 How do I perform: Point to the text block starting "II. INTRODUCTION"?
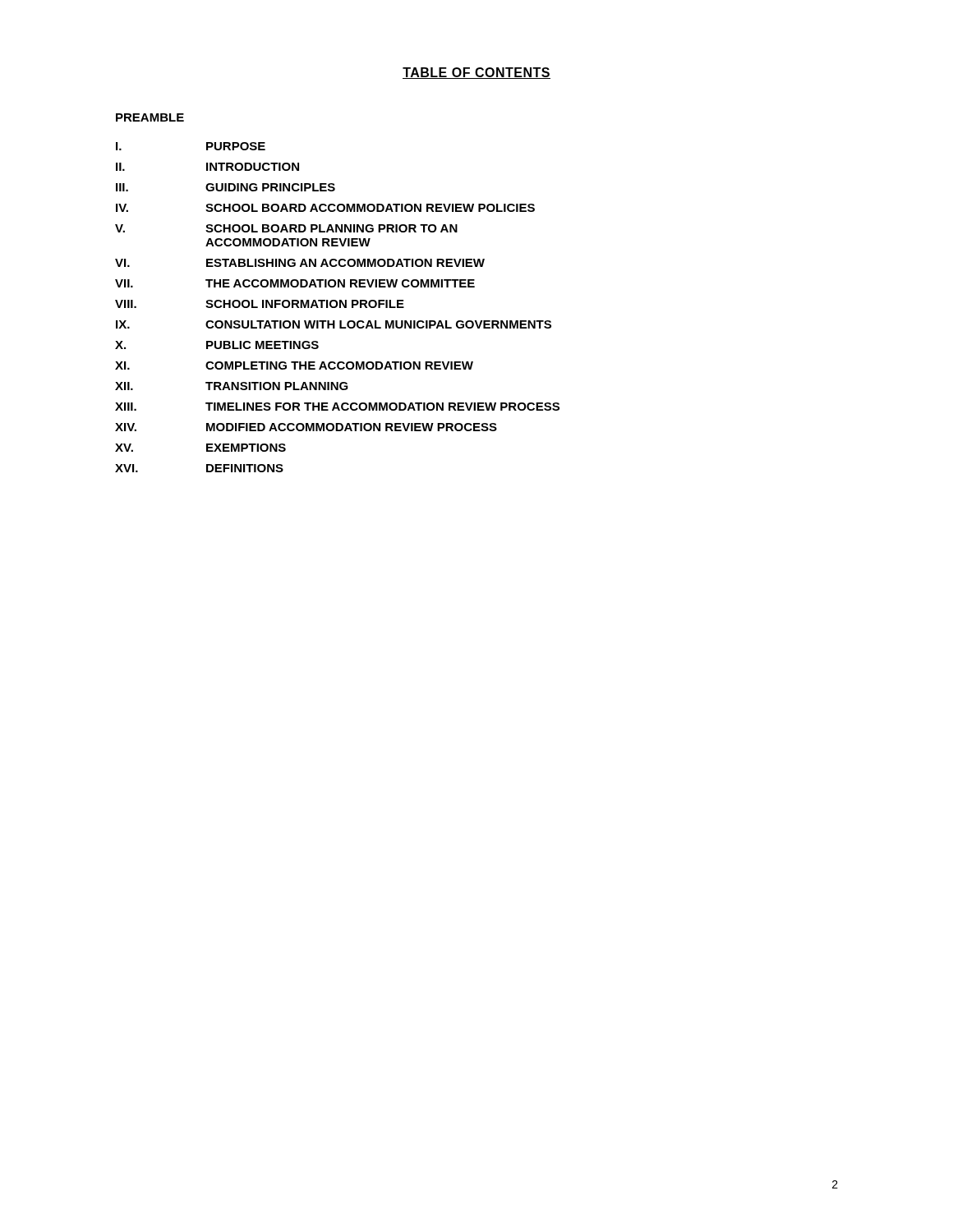[x=207, y=167]
